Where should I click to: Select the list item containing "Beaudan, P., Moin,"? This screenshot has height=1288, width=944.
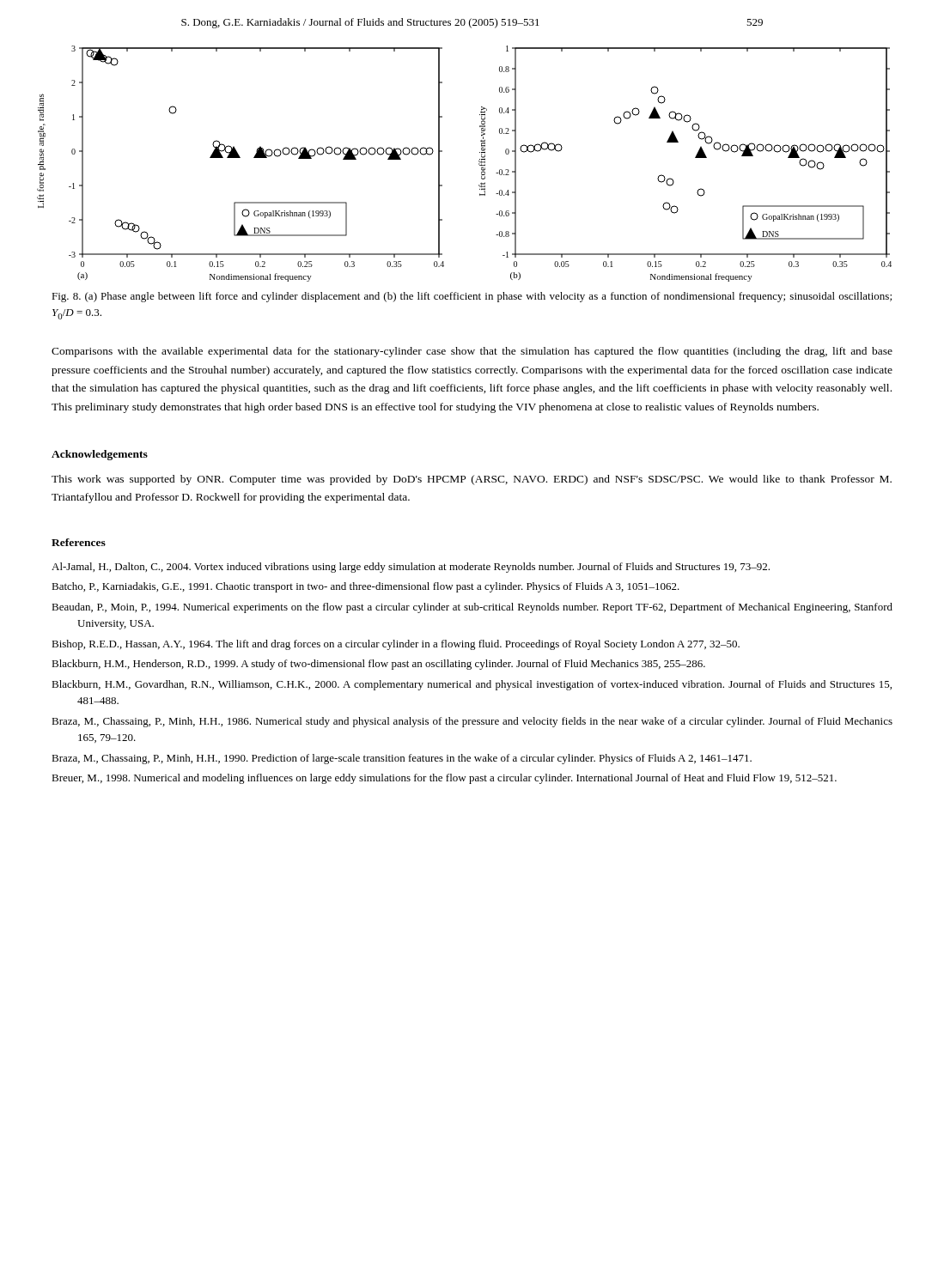pyautogui.click(x=472, y=615)
